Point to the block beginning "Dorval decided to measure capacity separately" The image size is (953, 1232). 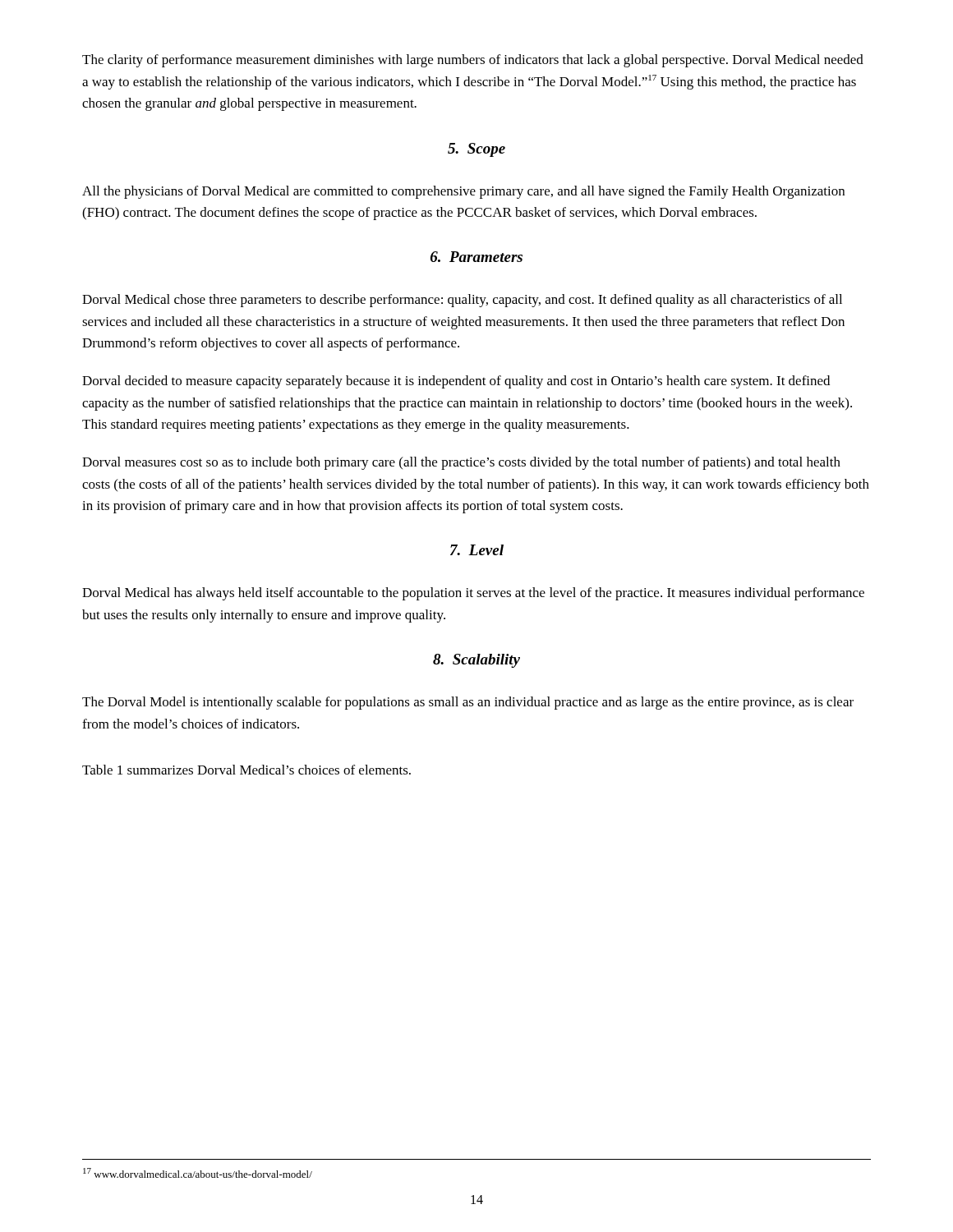[x=468, y=403]
